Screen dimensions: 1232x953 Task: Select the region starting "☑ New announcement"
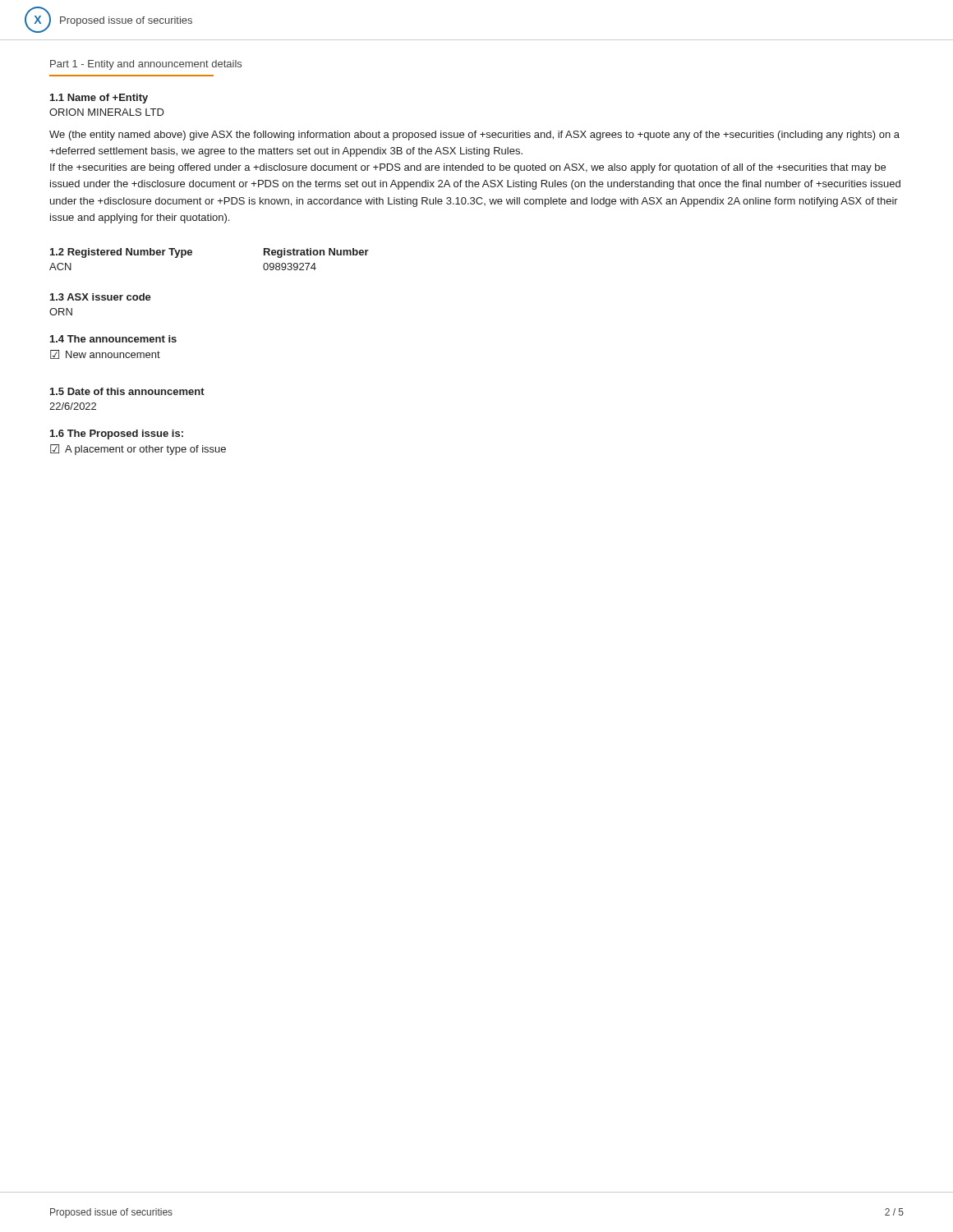105,354
